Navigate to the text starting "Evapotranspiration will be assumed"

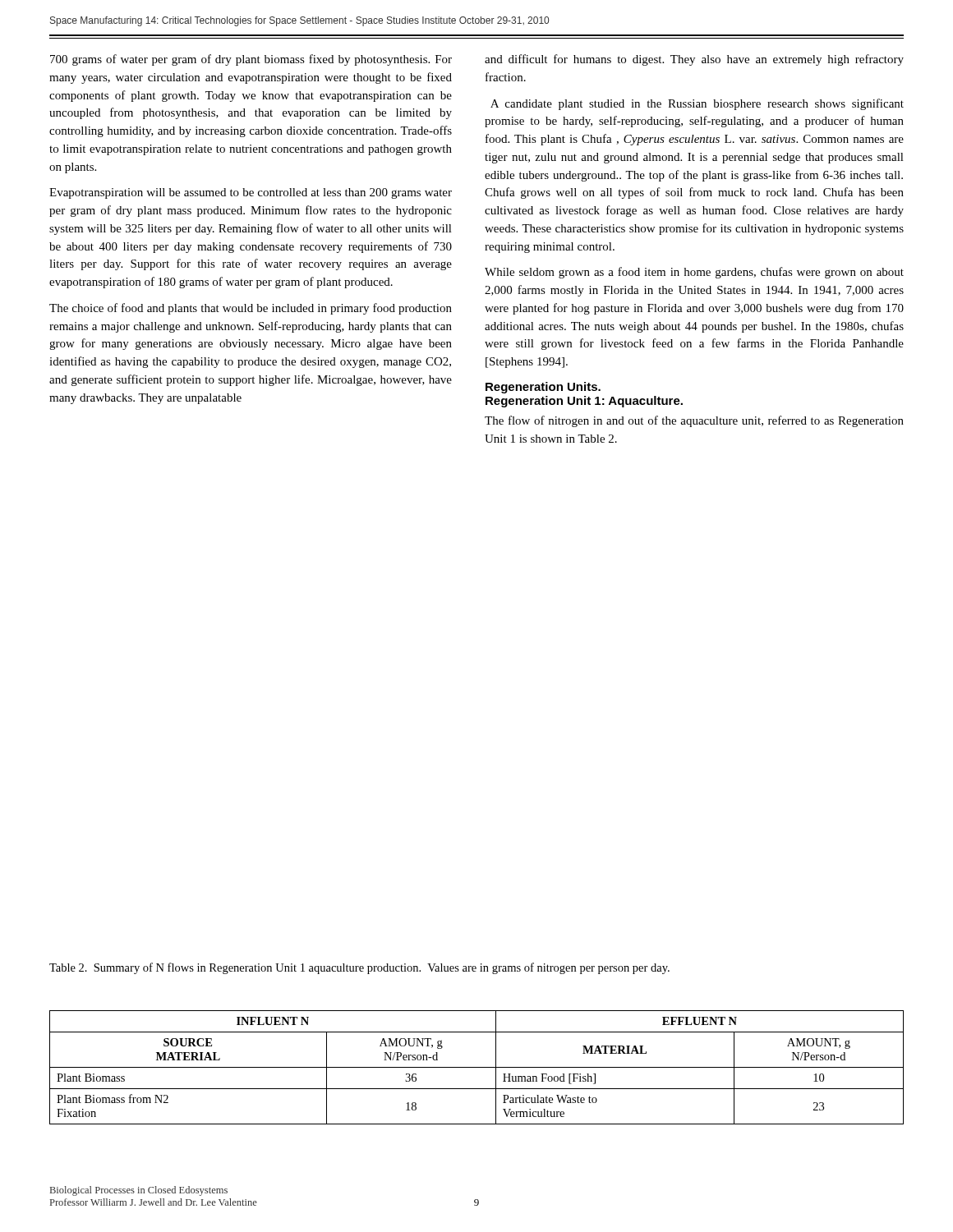click(251, 237)
